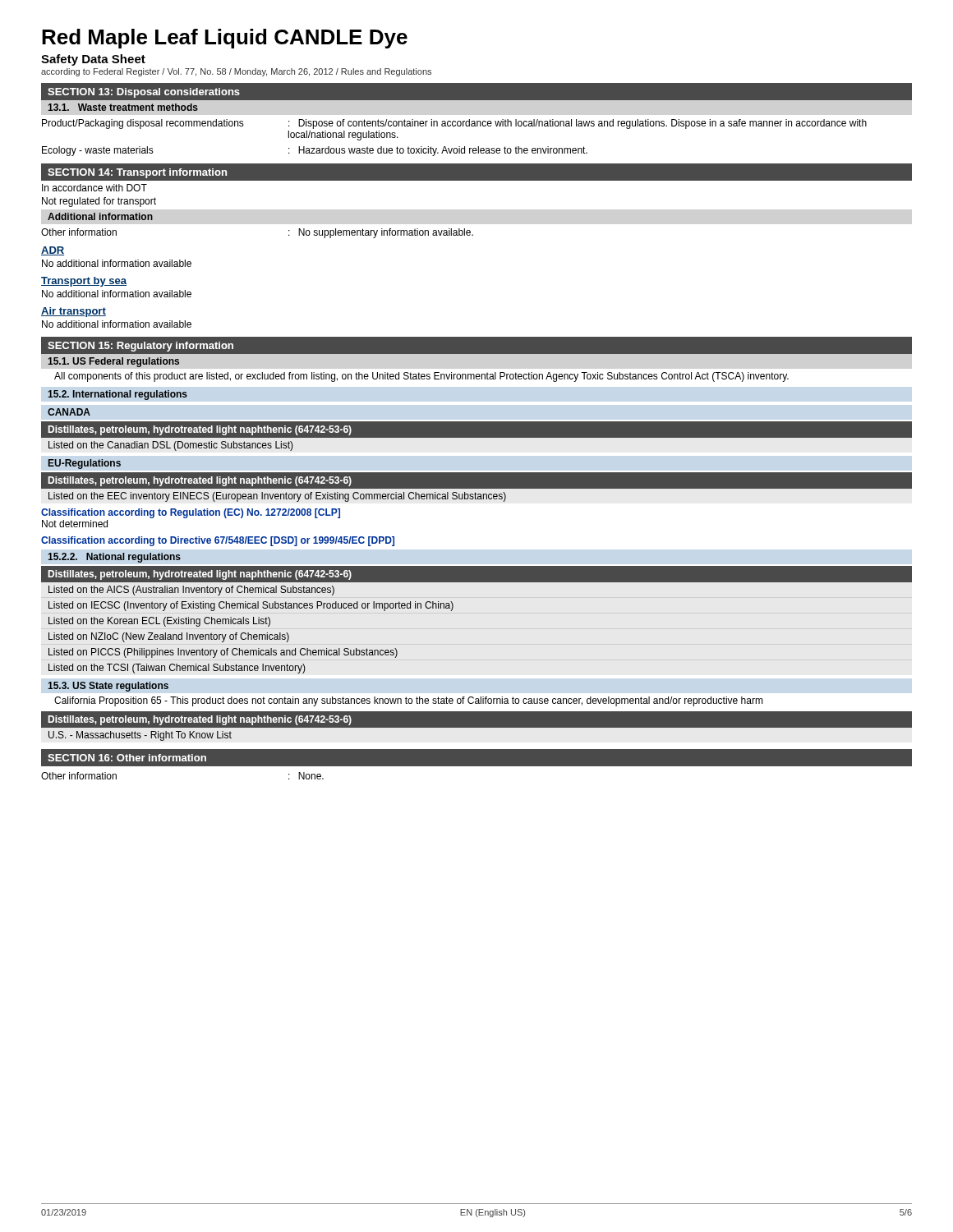953x1232 pixels.
Task: Point to the text block starting "Ecology - waste materials : Hazardous waste"
Action: (476, 150)
